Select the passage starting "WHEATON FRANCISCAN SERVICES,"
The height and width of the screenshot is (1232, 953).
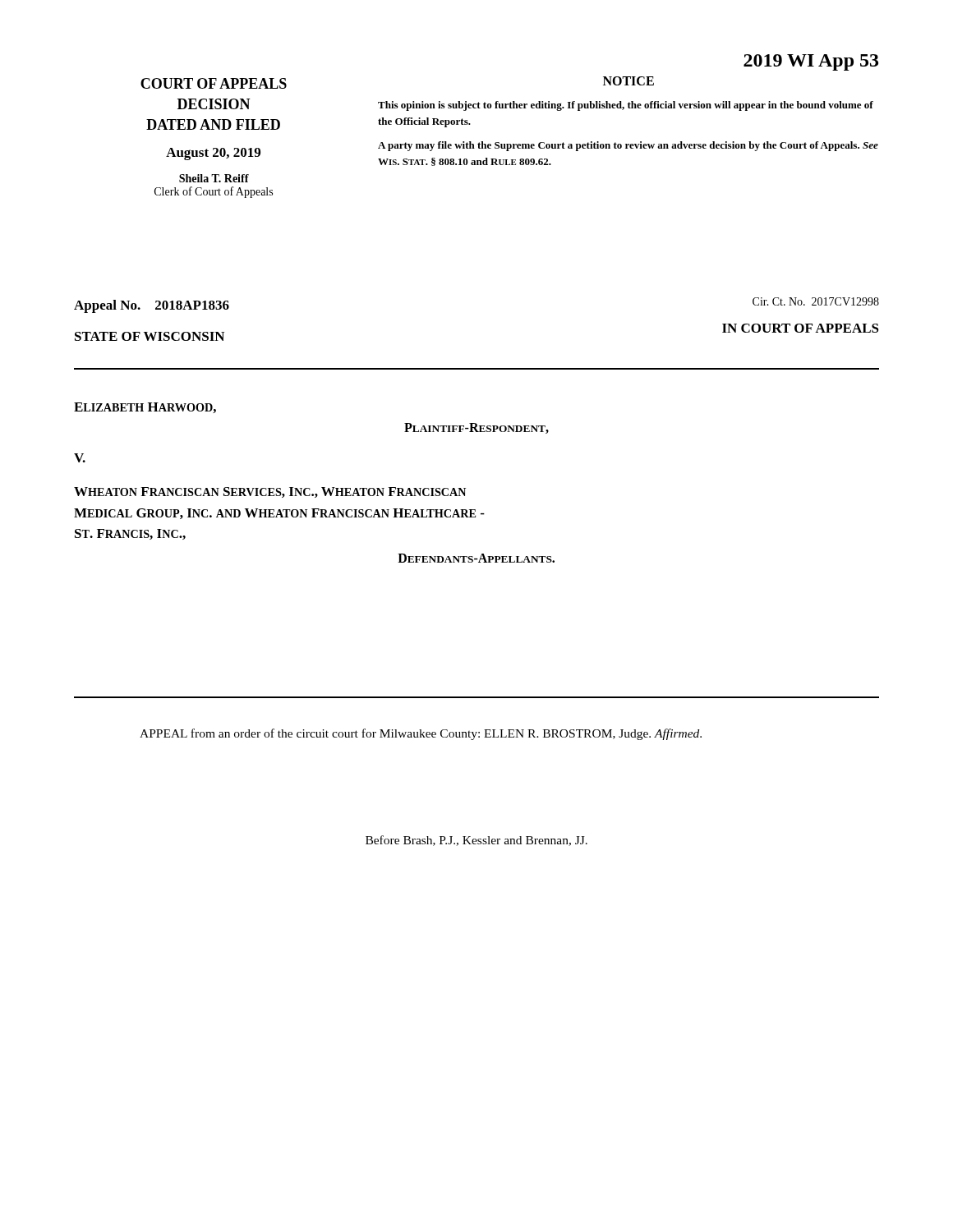click(279, 513)
